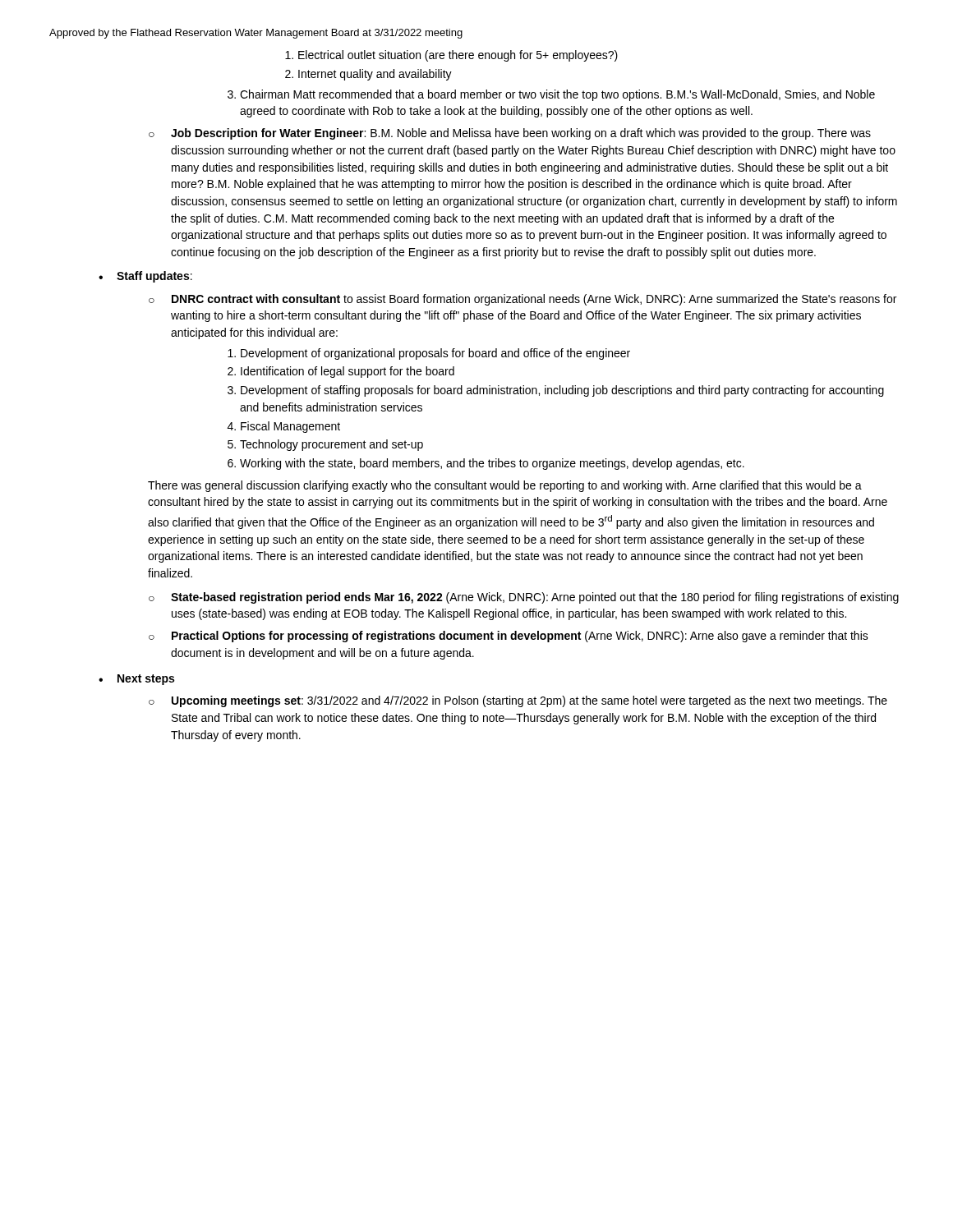
Task: Find the block on this page that starts "○ Upcoming meetings"
Action: [526, 718]
